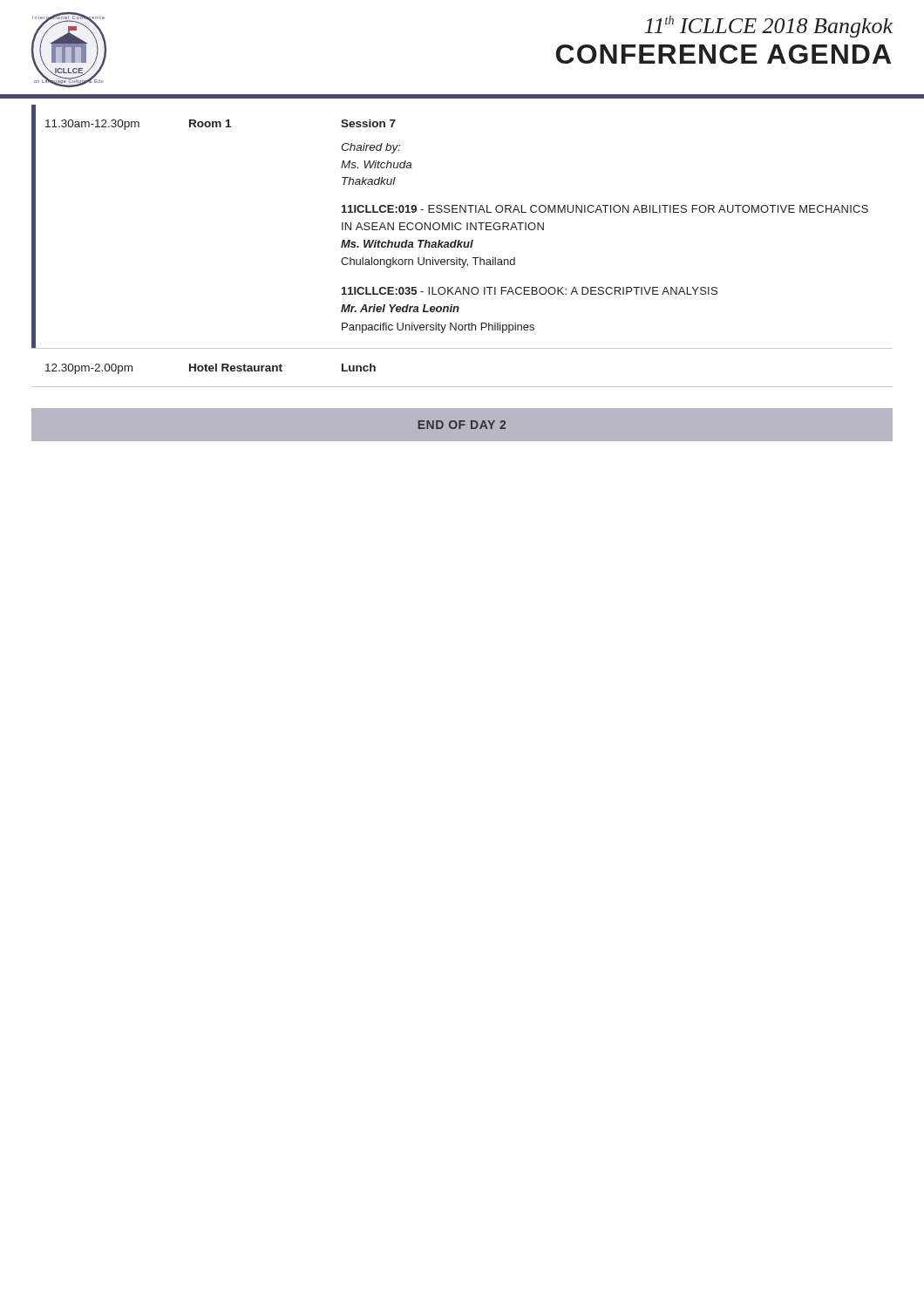Point to the region starting "END OF DAY 2"

[x=462, y=425]
